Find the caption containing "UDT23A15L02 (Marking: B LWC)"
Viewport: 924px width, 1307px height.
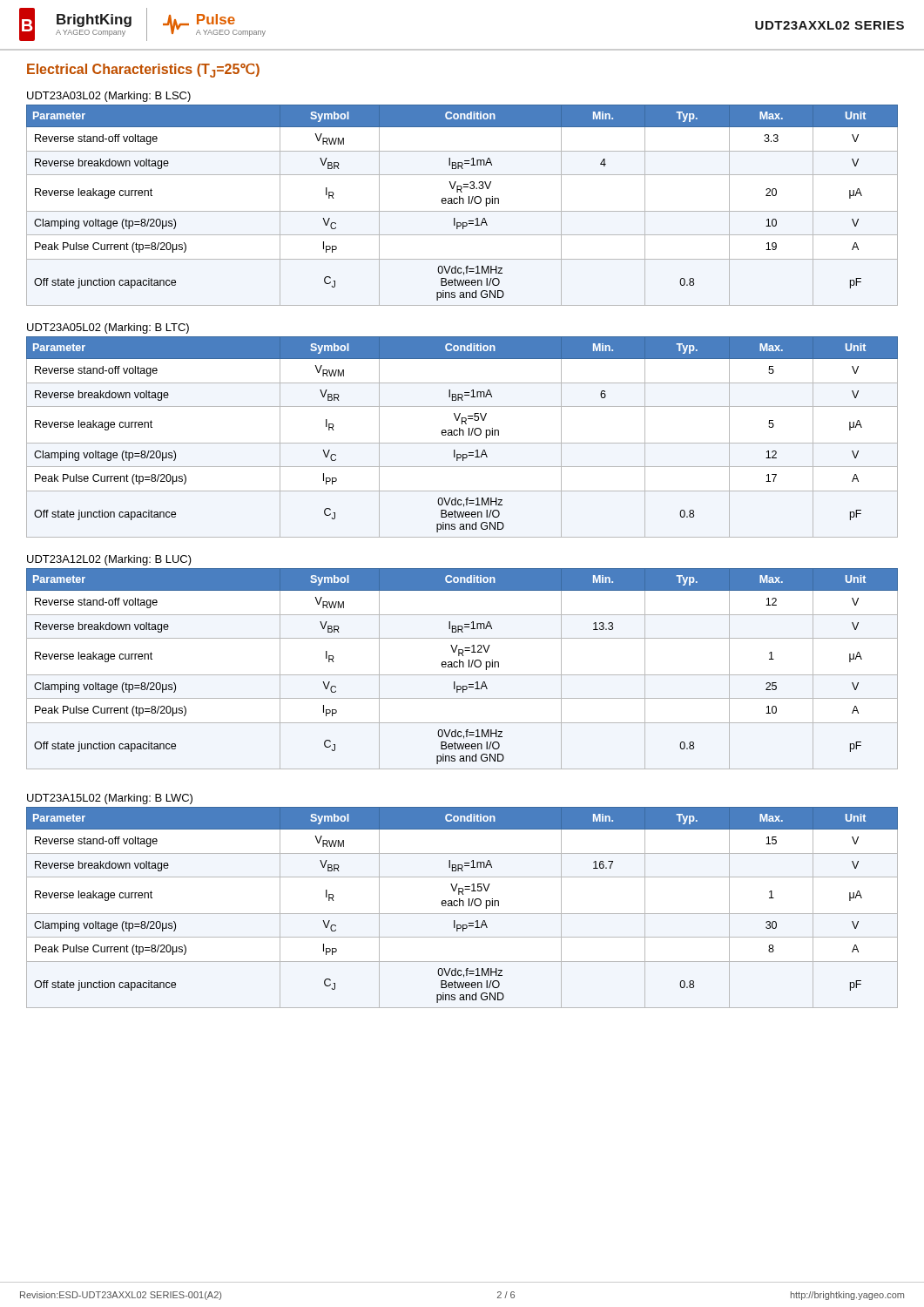click(x=110, y=798)
